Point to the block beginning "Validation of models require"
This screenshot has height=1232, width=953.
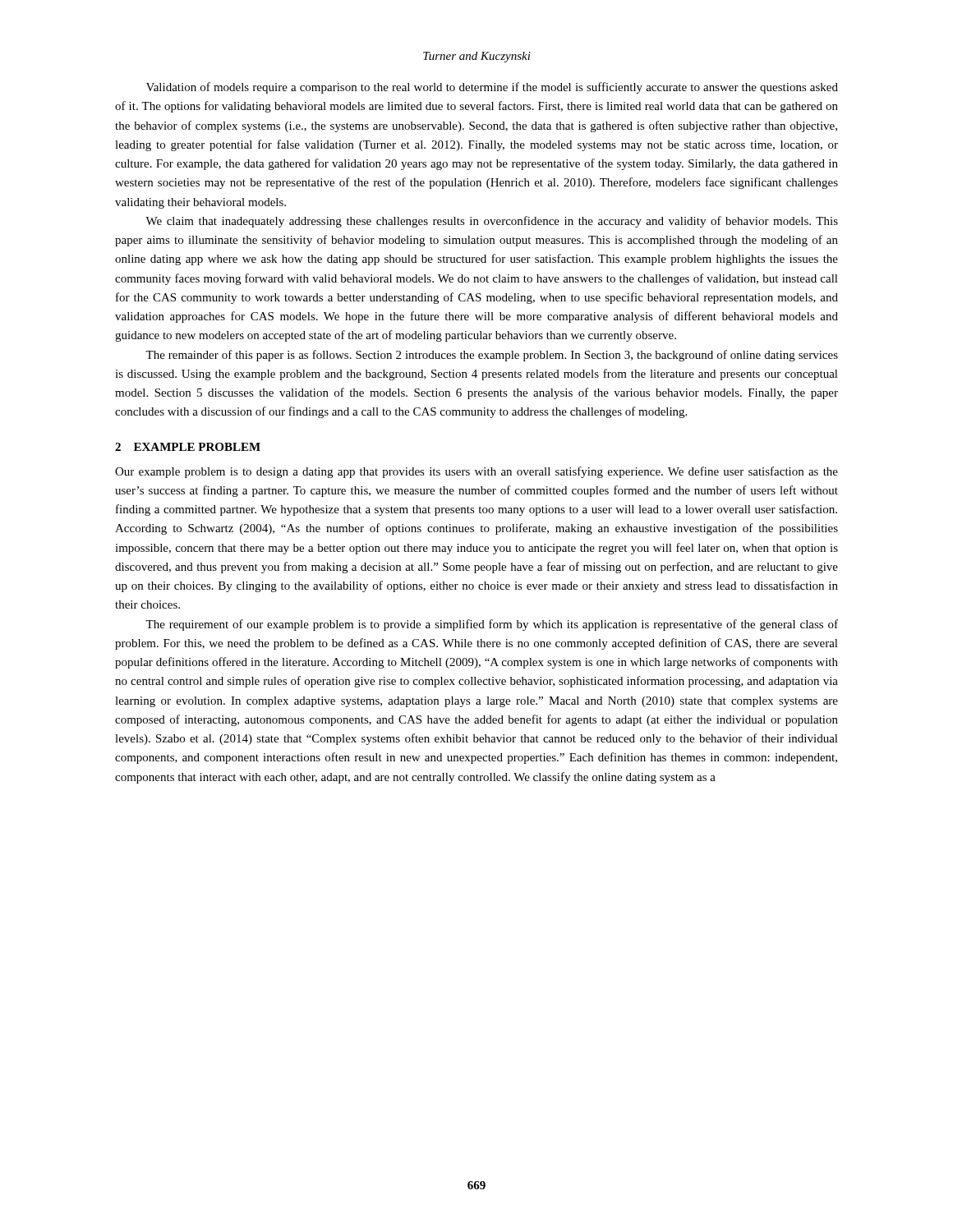[x=476, y=250]
